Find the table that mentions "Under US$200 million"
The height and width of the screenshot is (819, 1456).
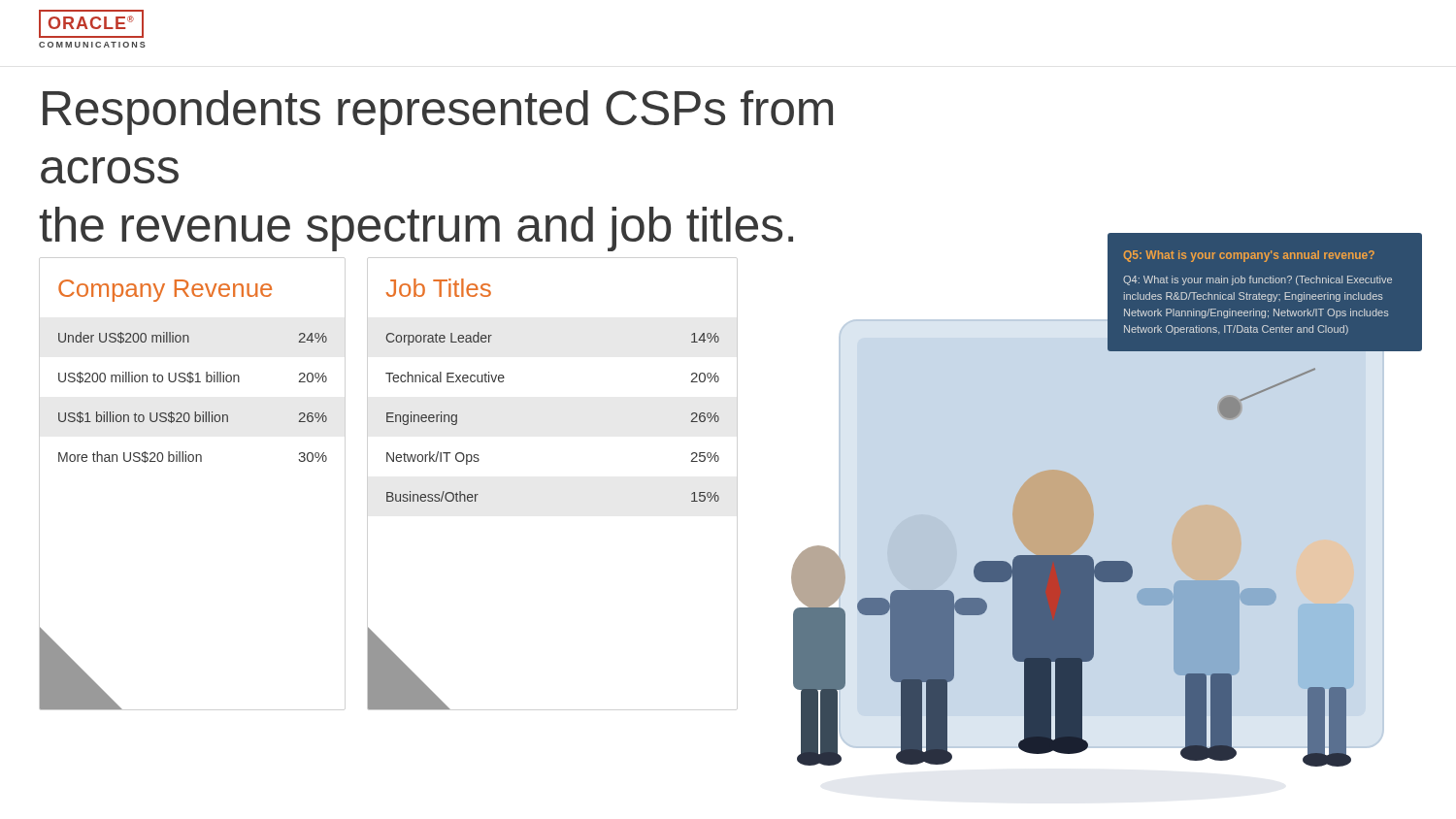(192, 484)
